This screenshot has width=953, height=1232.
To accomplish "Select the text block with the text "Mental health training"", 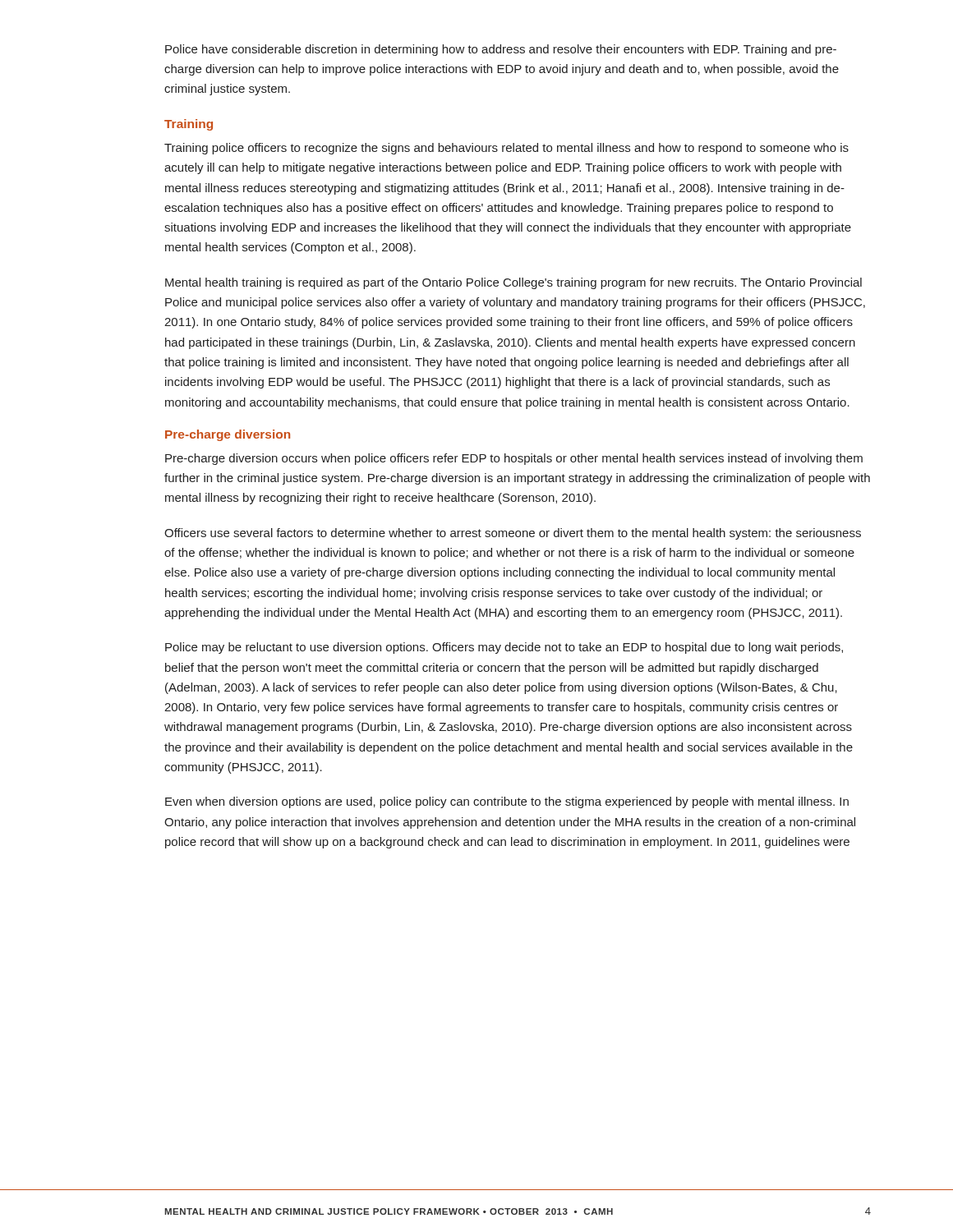I will tap(515, 342).
